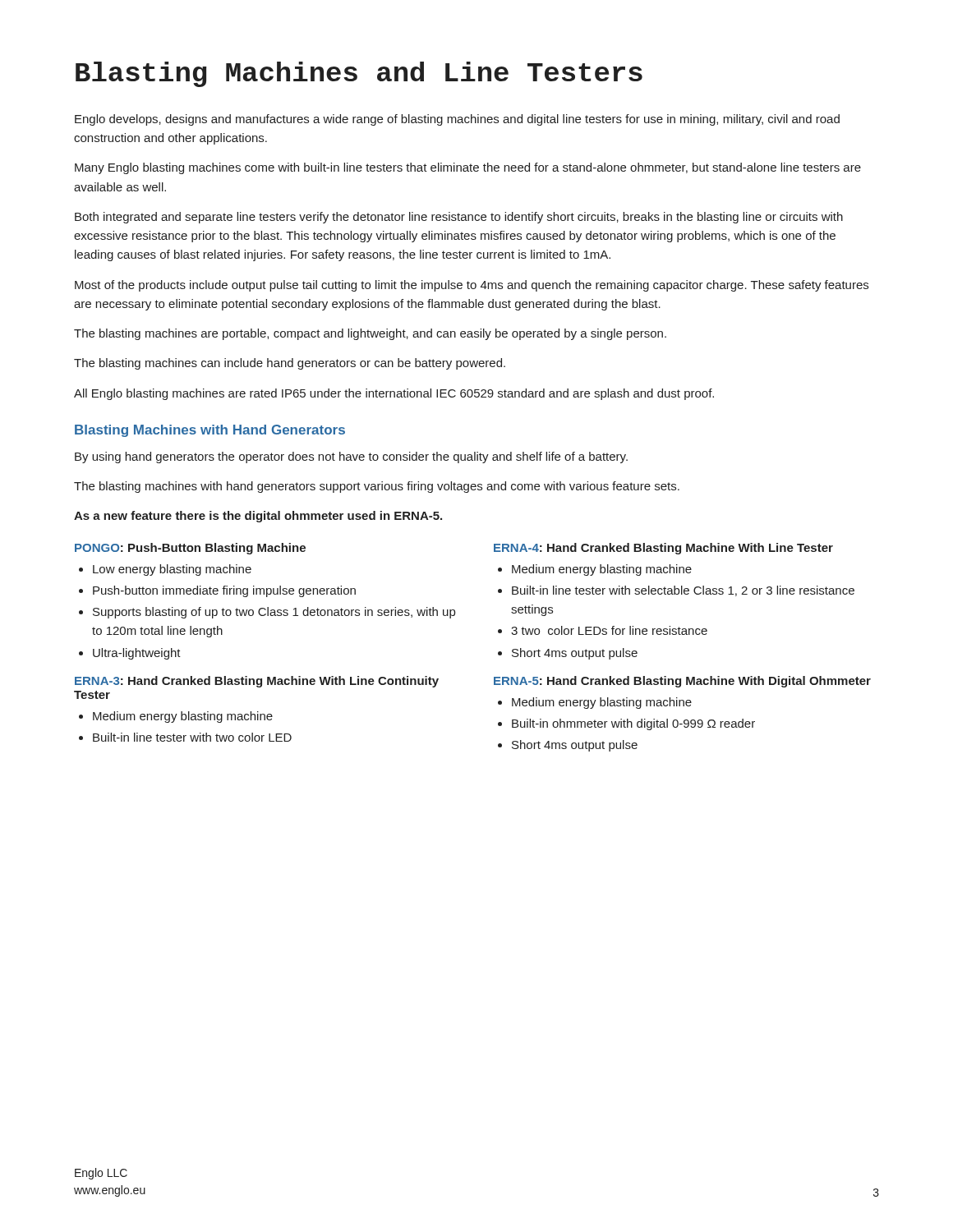Select the list item with the text "PONGO: Push-Button Blasting Machine"

pyautogui.click(x=190, y=547)
